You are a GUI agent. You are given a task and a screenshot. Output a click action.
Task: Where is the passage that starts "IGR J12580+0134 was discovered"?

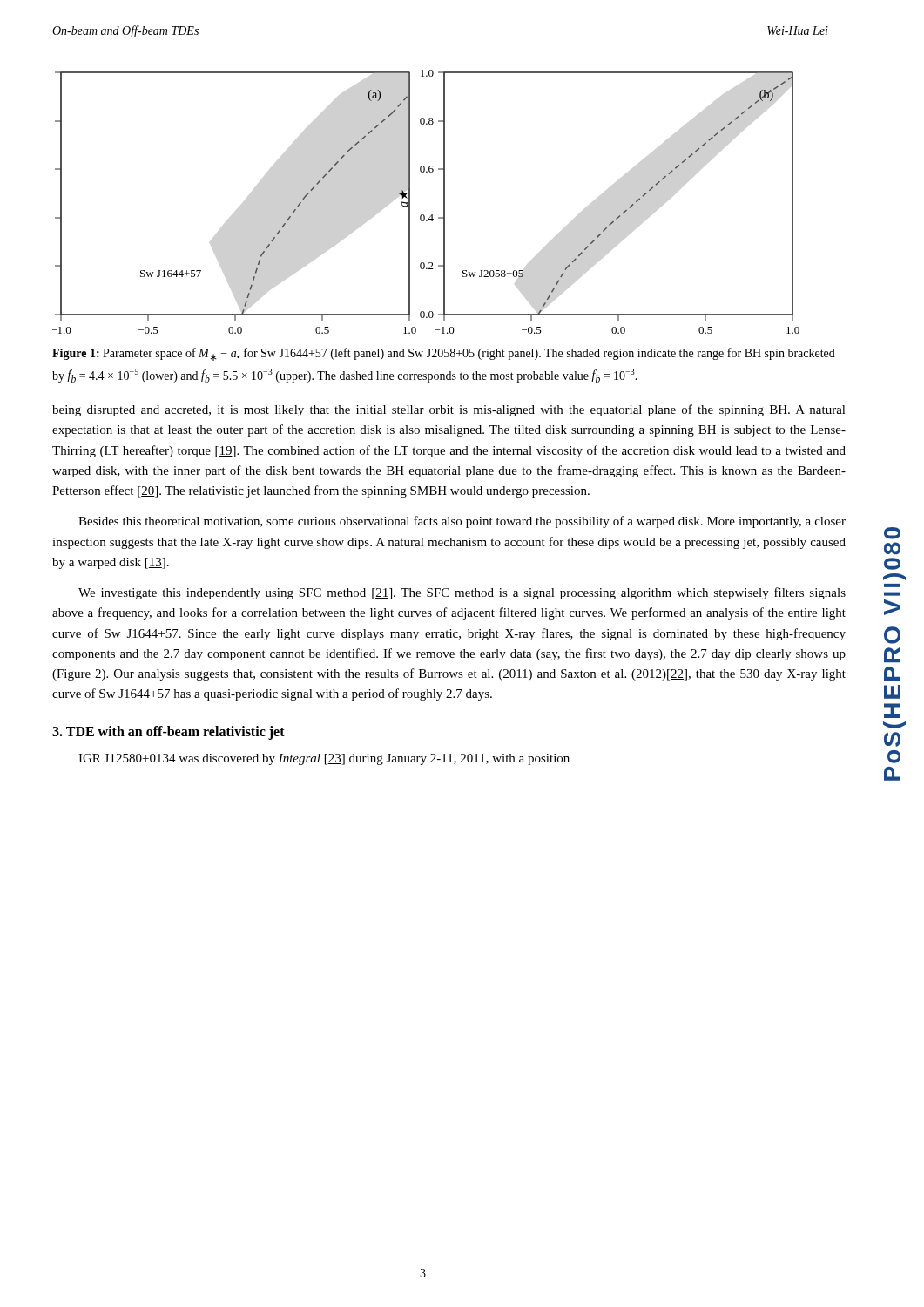click(x=324, y=758)
